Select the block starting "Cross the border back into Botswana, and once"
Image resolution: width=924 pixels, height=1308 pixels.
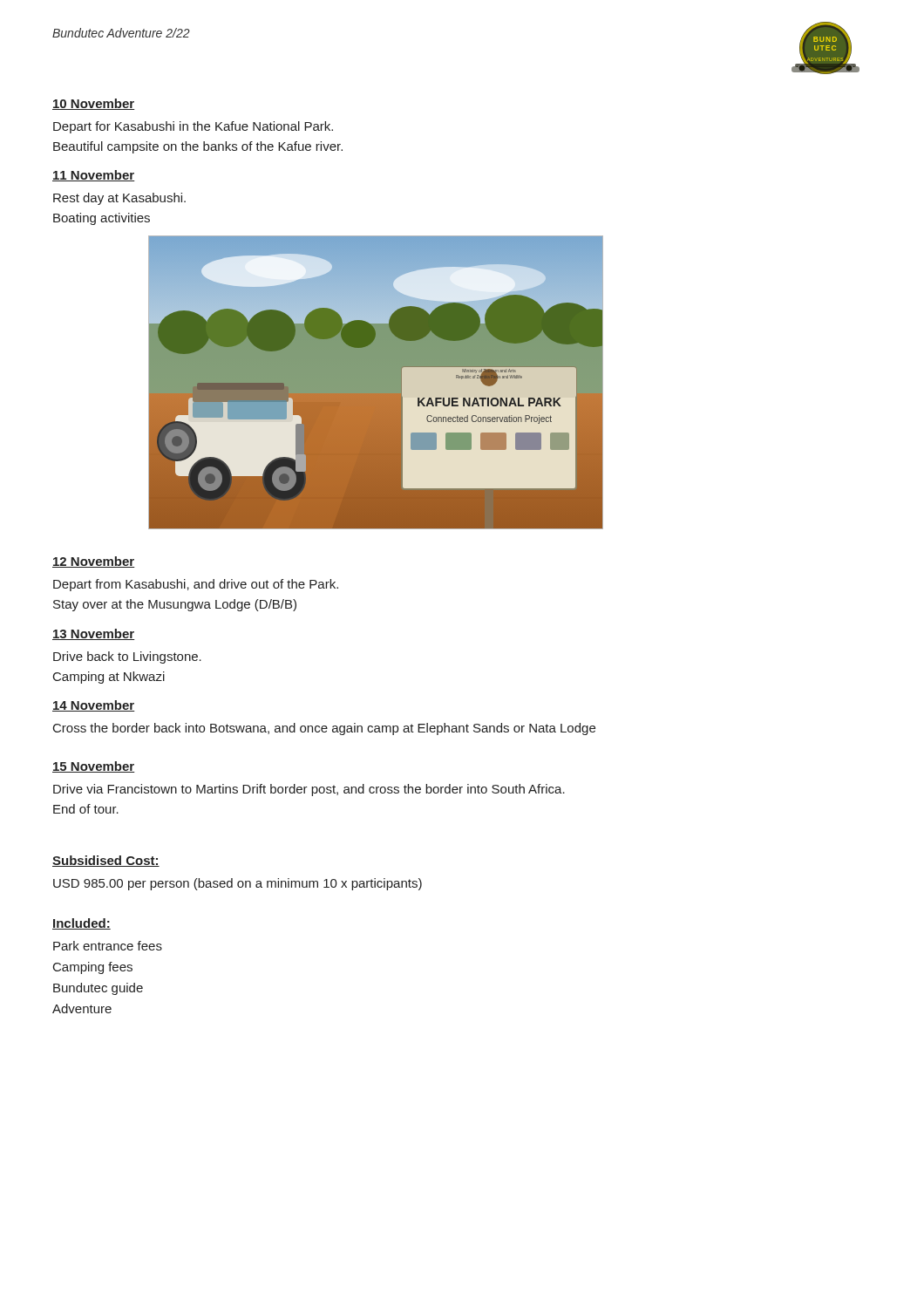pyautogui.click(x=324, y=728)
